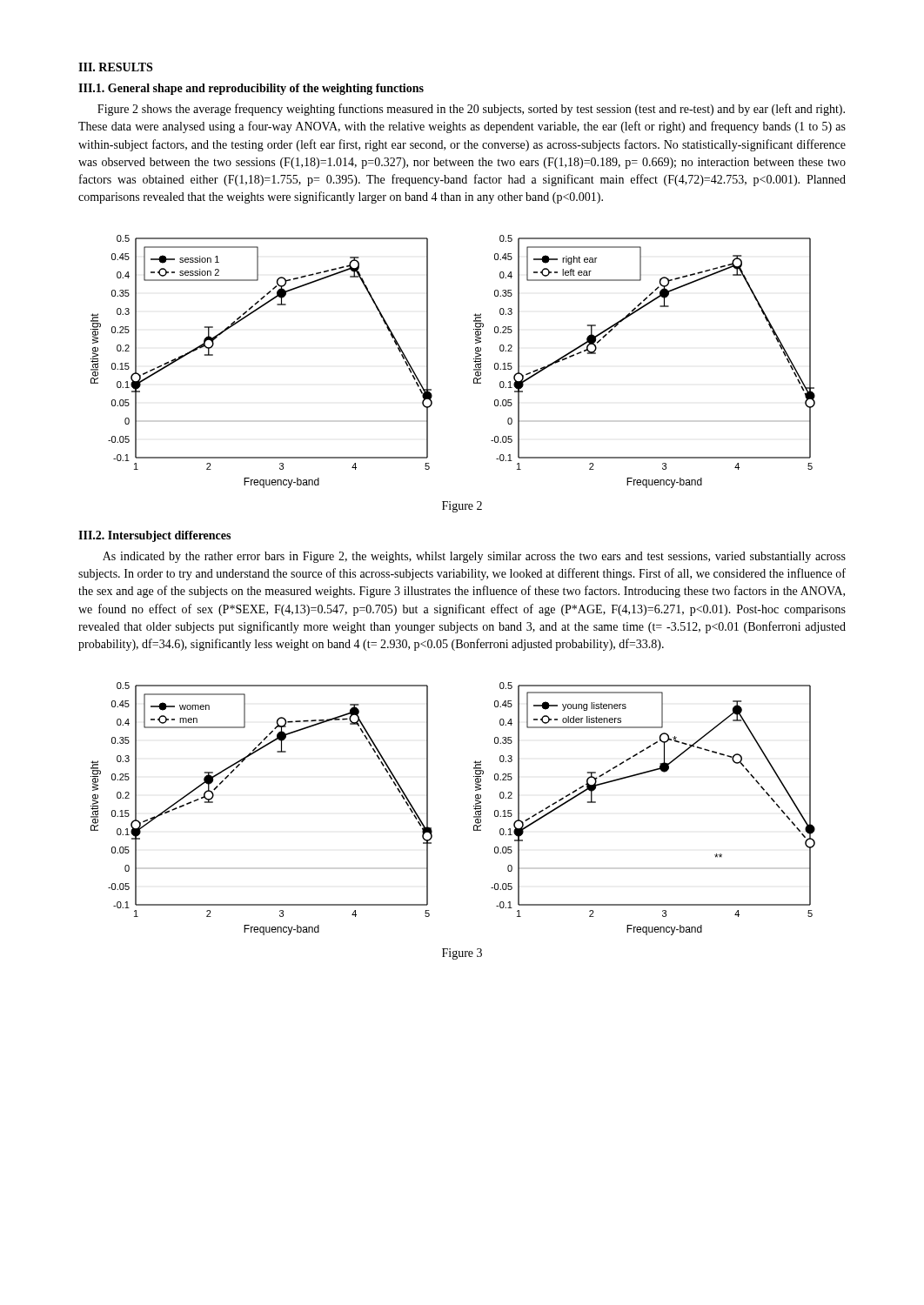Where does it say "Figure 2"?
The height and width of the screenshot is (1305, 924).
(462, 506)
